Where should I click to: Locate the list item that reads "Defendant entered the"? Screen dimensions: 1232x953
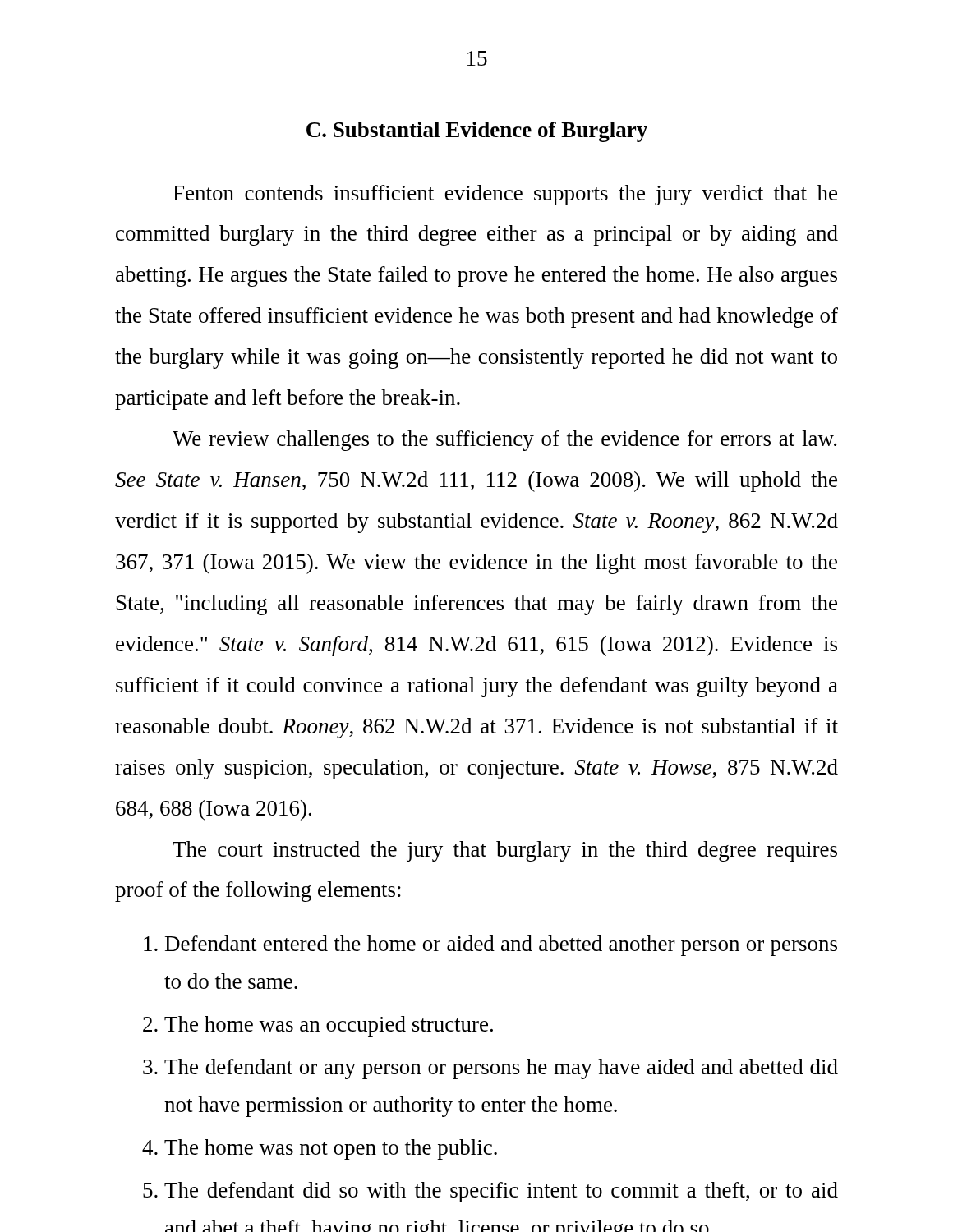501,946
